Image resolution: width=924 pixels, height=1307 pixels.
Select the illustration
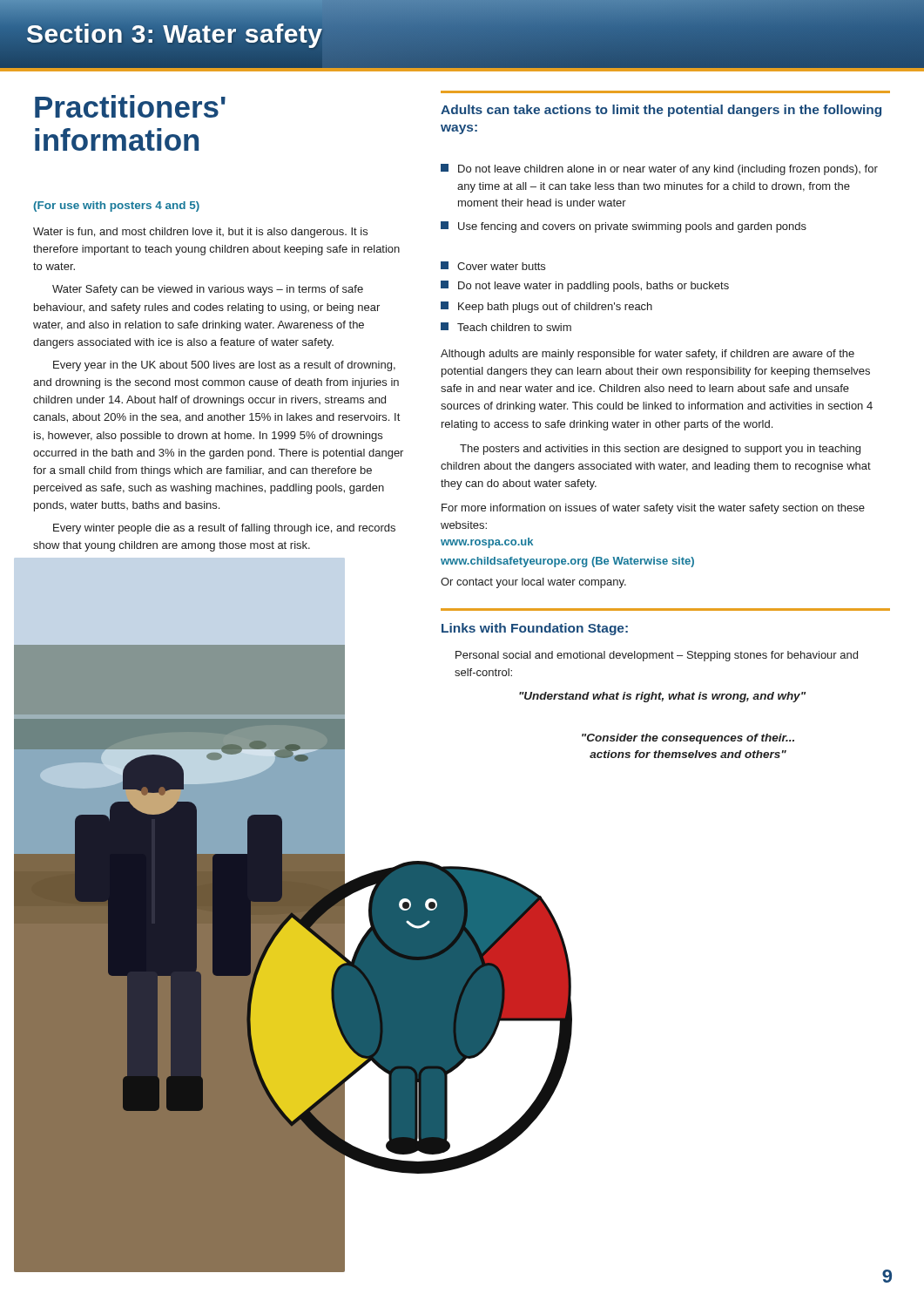click(418, 1006)
